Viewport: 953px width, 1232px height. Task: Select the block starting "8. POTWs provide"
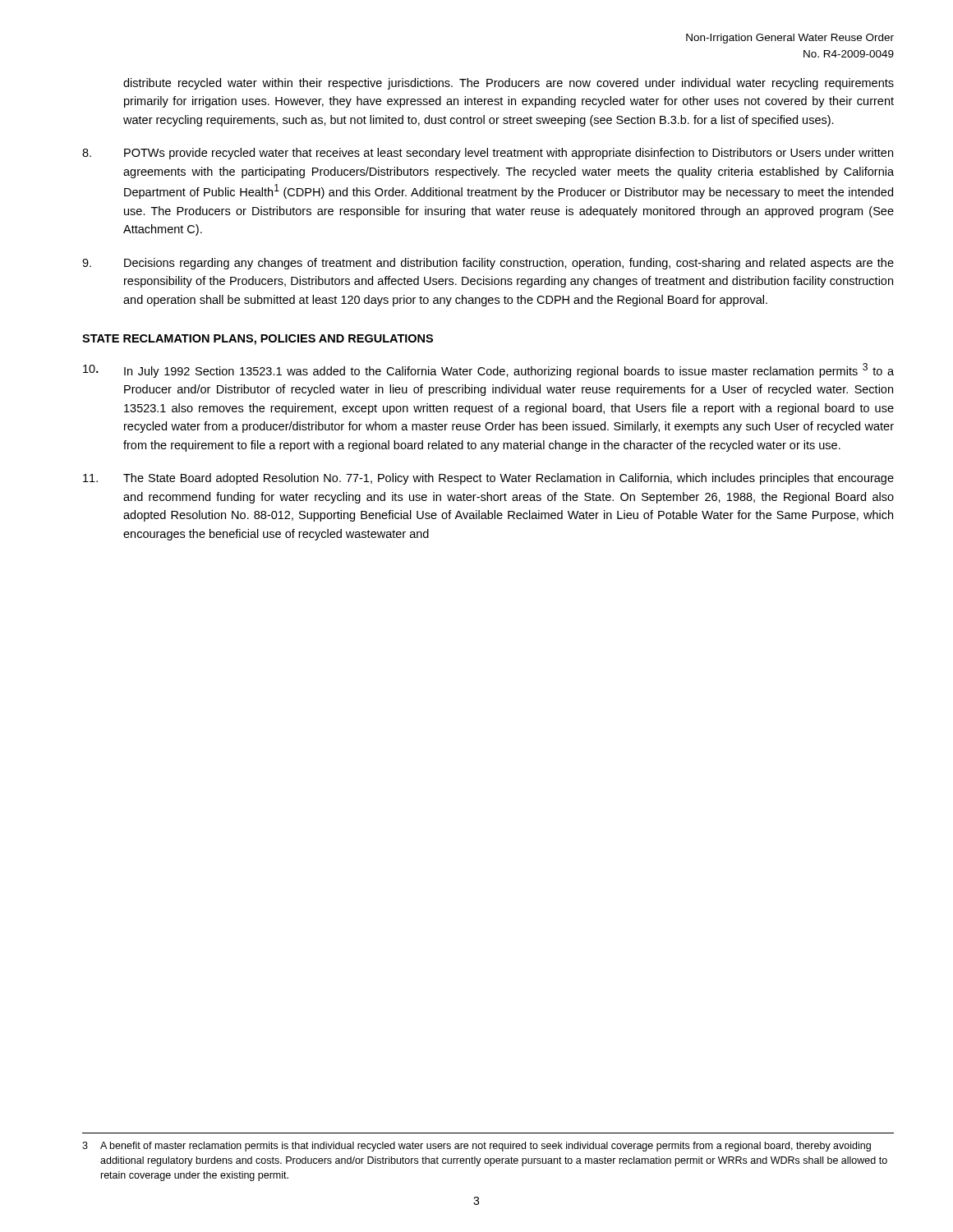tap(488, 191)
